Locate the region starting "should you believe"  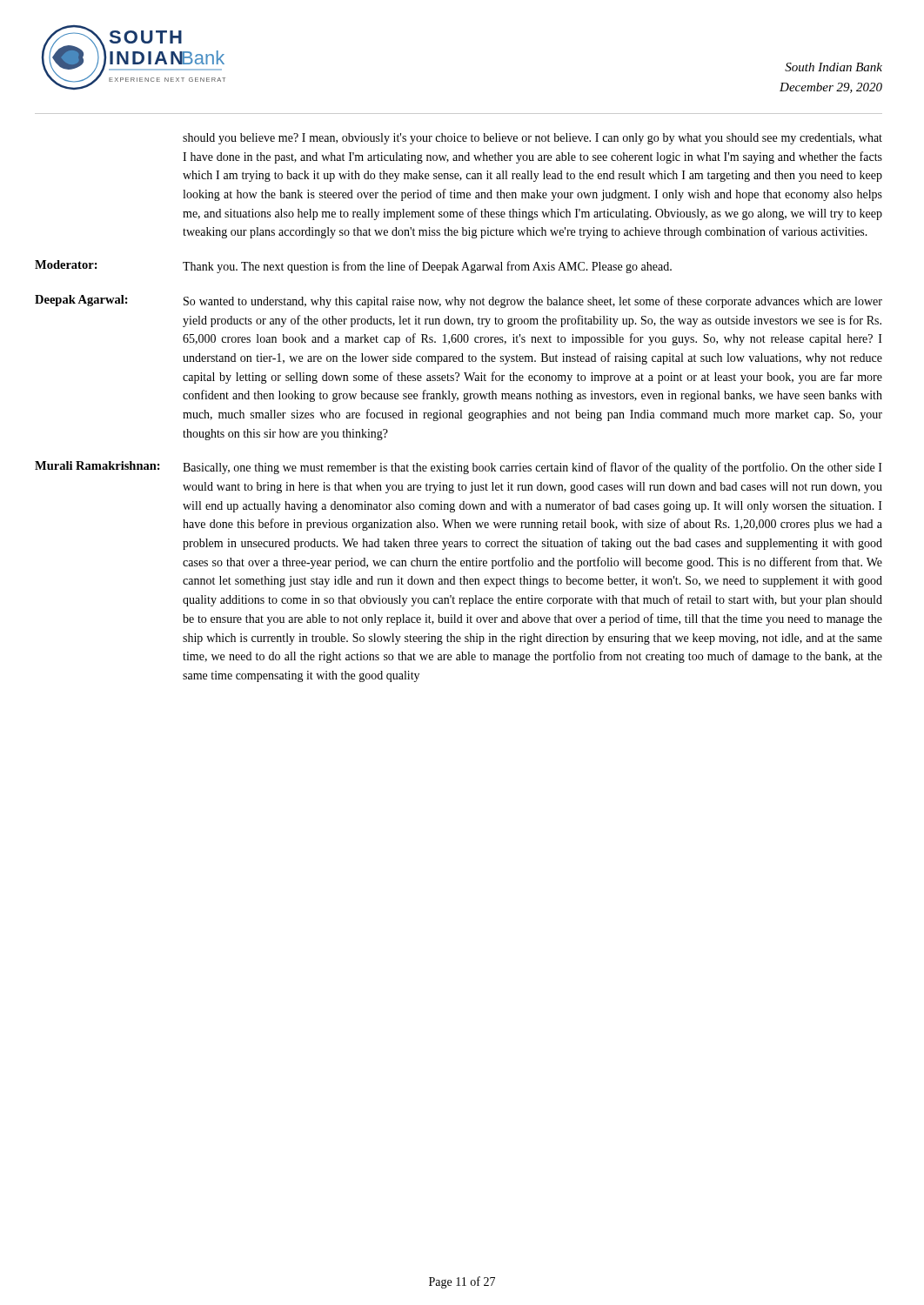point(532,185)
